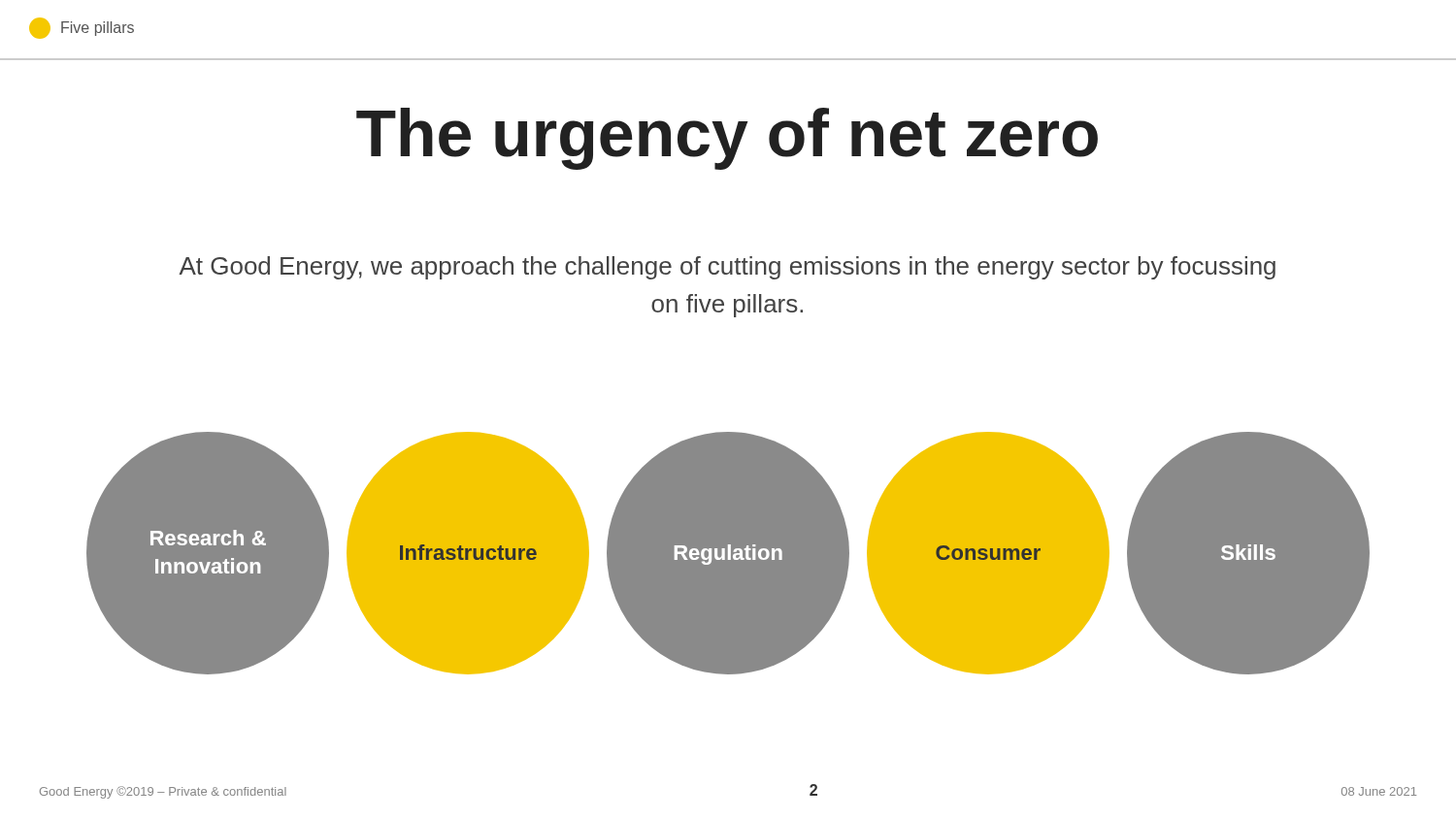Locate the title that reads "The urgency of net"
This screenshot has width=1456, height=819.
(x=728, y=129)
